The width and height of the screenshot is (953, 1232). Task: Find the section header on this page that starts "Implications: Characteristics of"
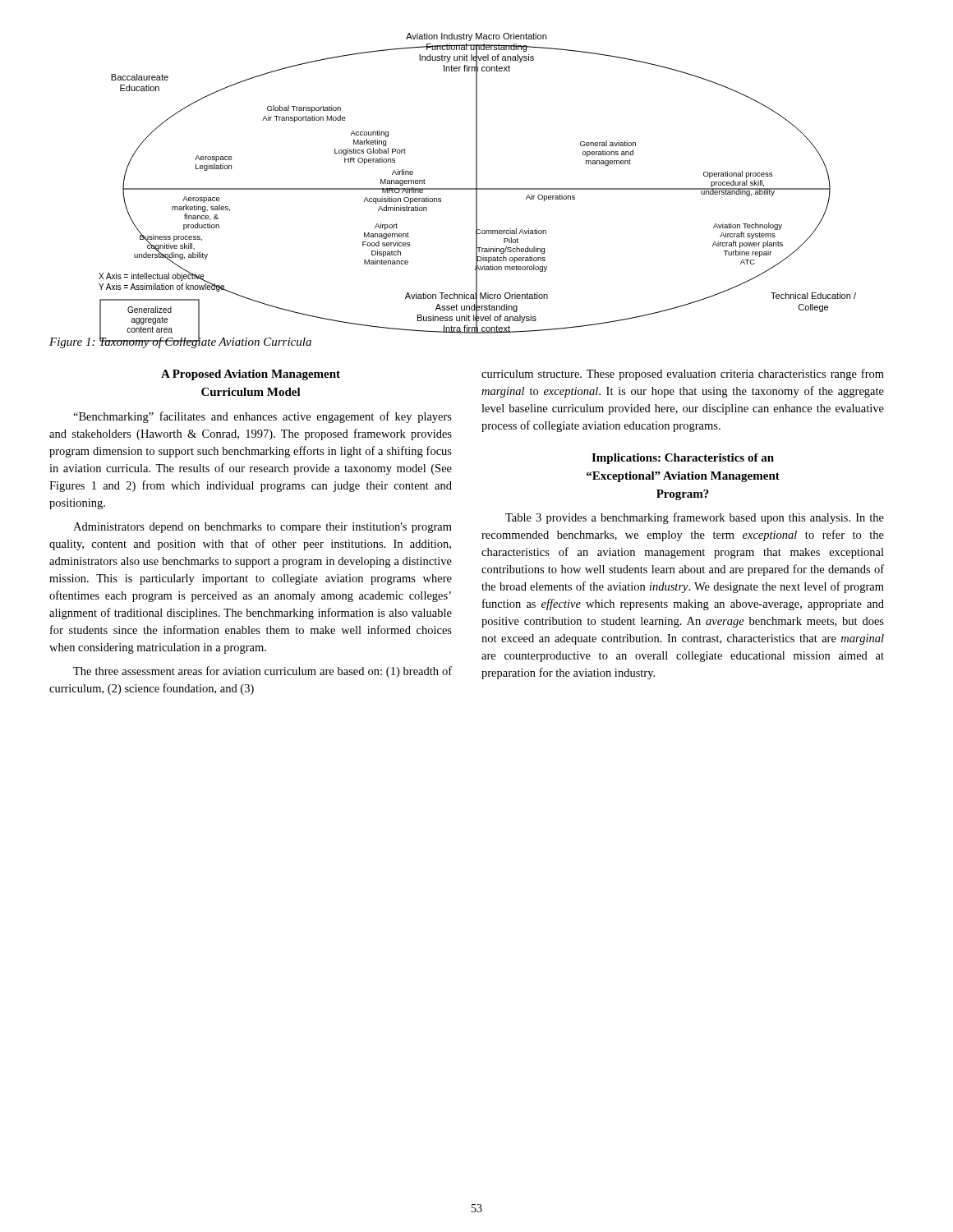coord(683,475)
